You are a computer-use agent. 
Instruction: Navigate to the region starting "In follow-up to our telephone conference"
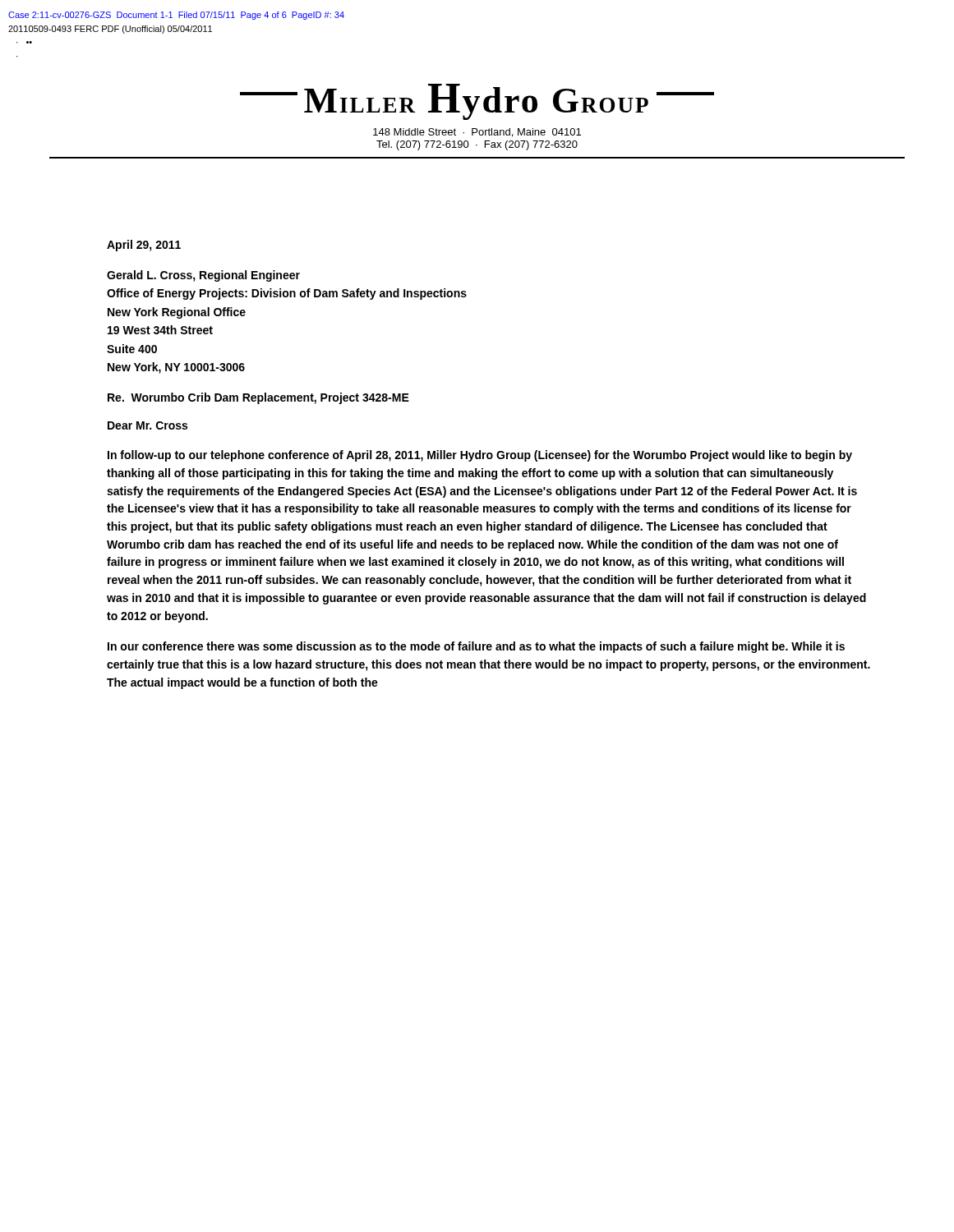tap(487, 535)
